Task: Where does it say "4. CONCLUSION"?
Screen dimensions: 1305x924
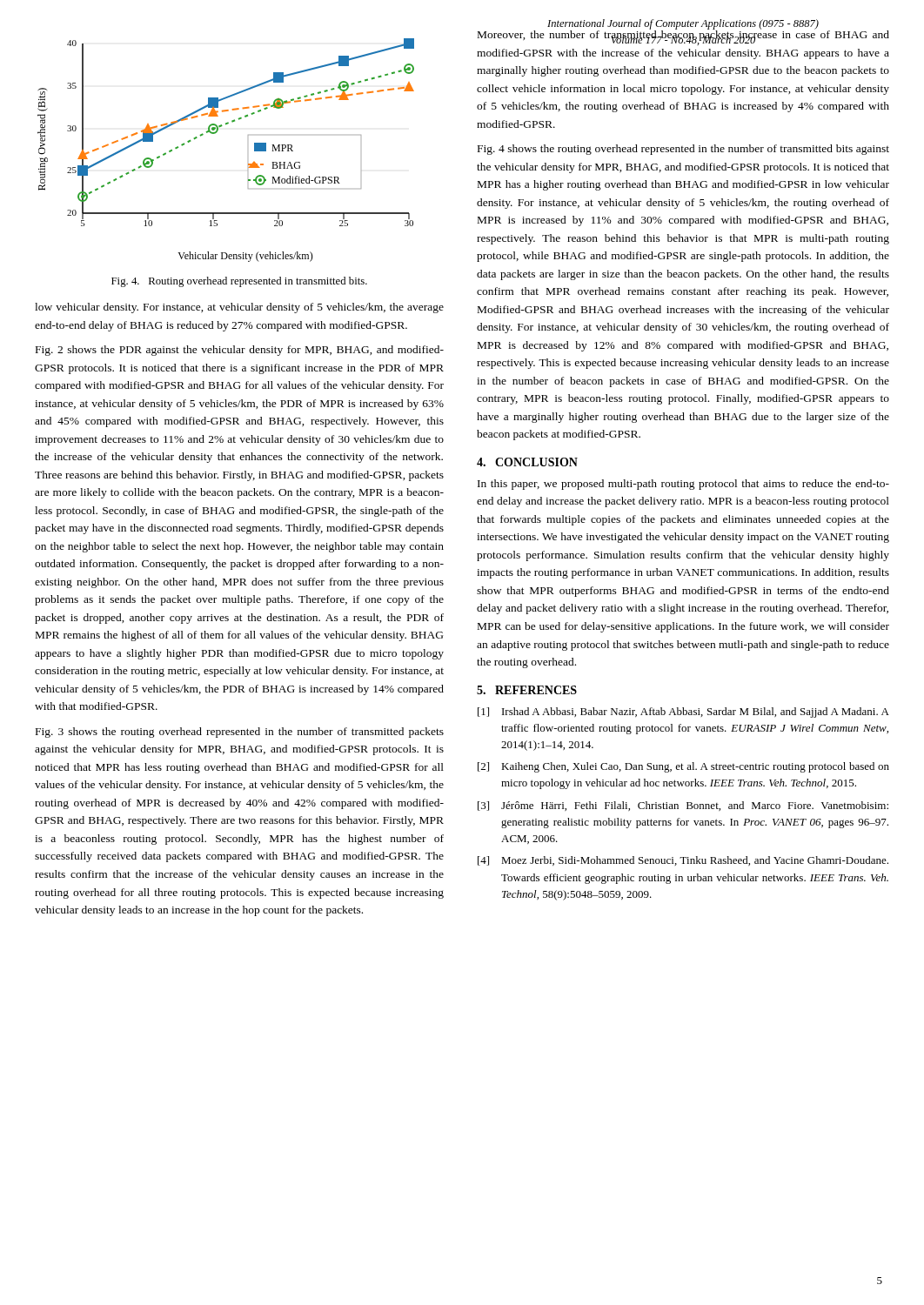Action: [x=527, y=462]
